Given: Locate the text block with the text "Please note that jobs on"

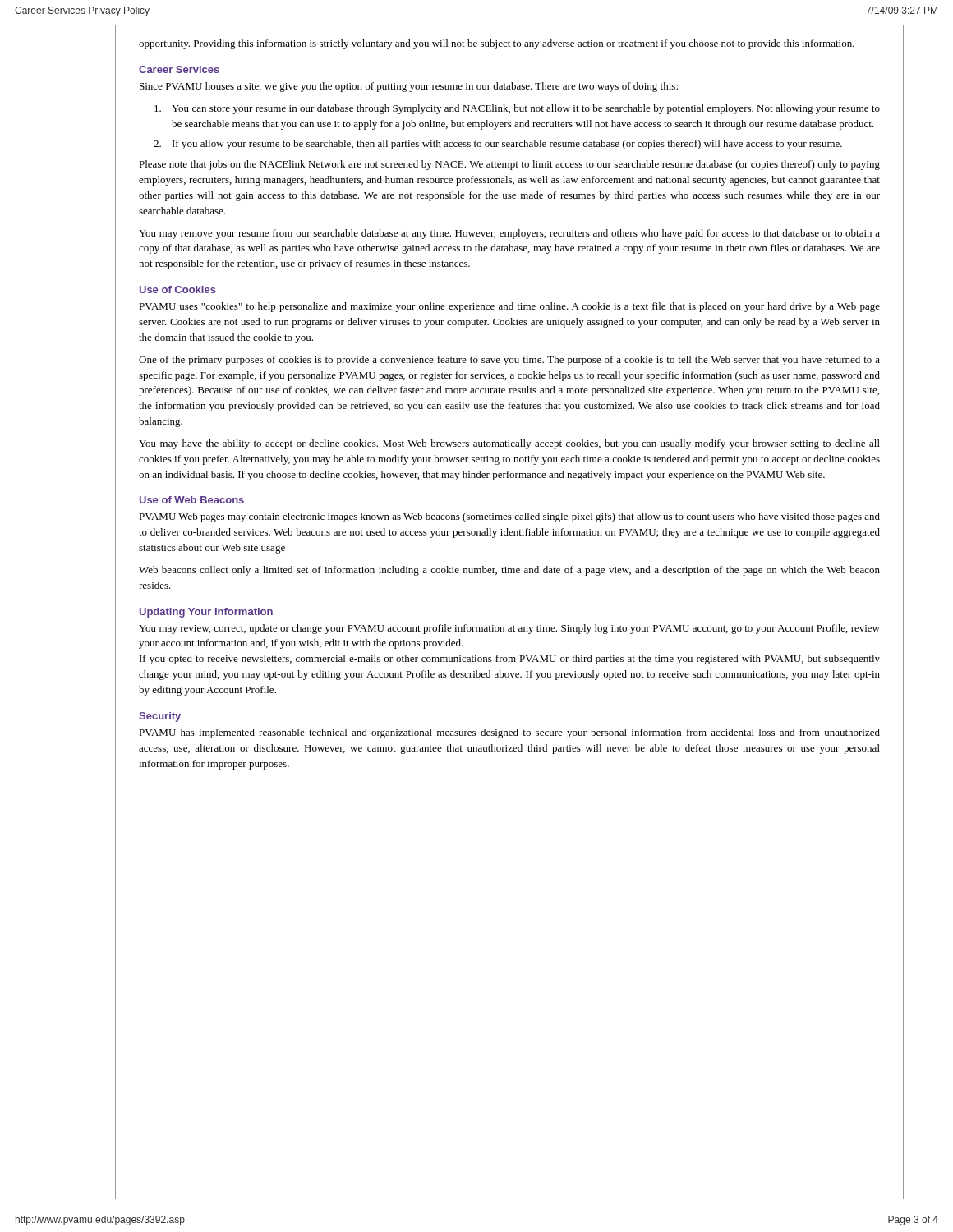Looking at the screenshot, I should point(509,187).
